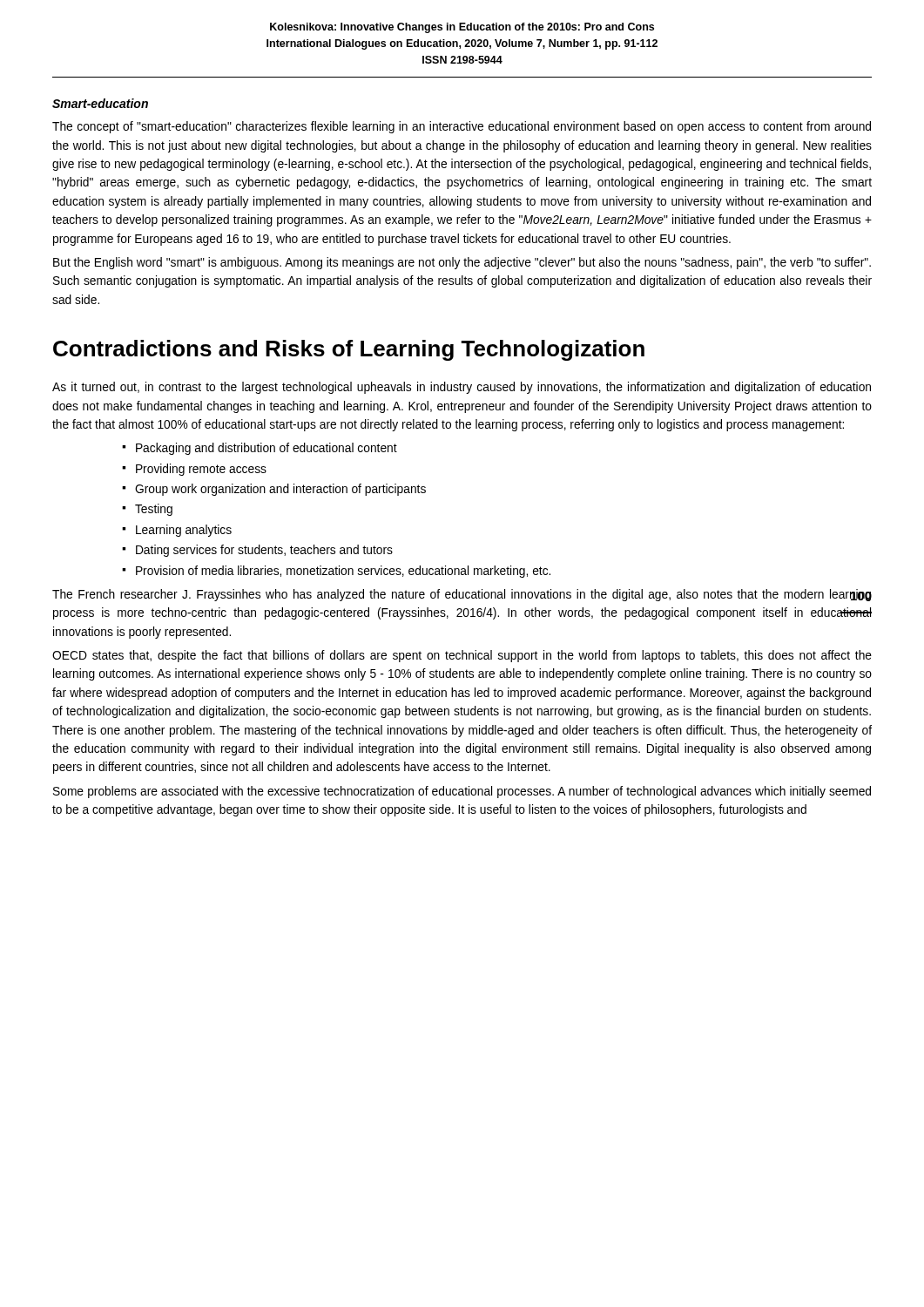Navigate to the text starting "The concept of "smart-education" characterizes flexible learning"
Image resolution: width=924 pixels, height=1307 pixels.
pyautogui.click(x=462, y=183)
